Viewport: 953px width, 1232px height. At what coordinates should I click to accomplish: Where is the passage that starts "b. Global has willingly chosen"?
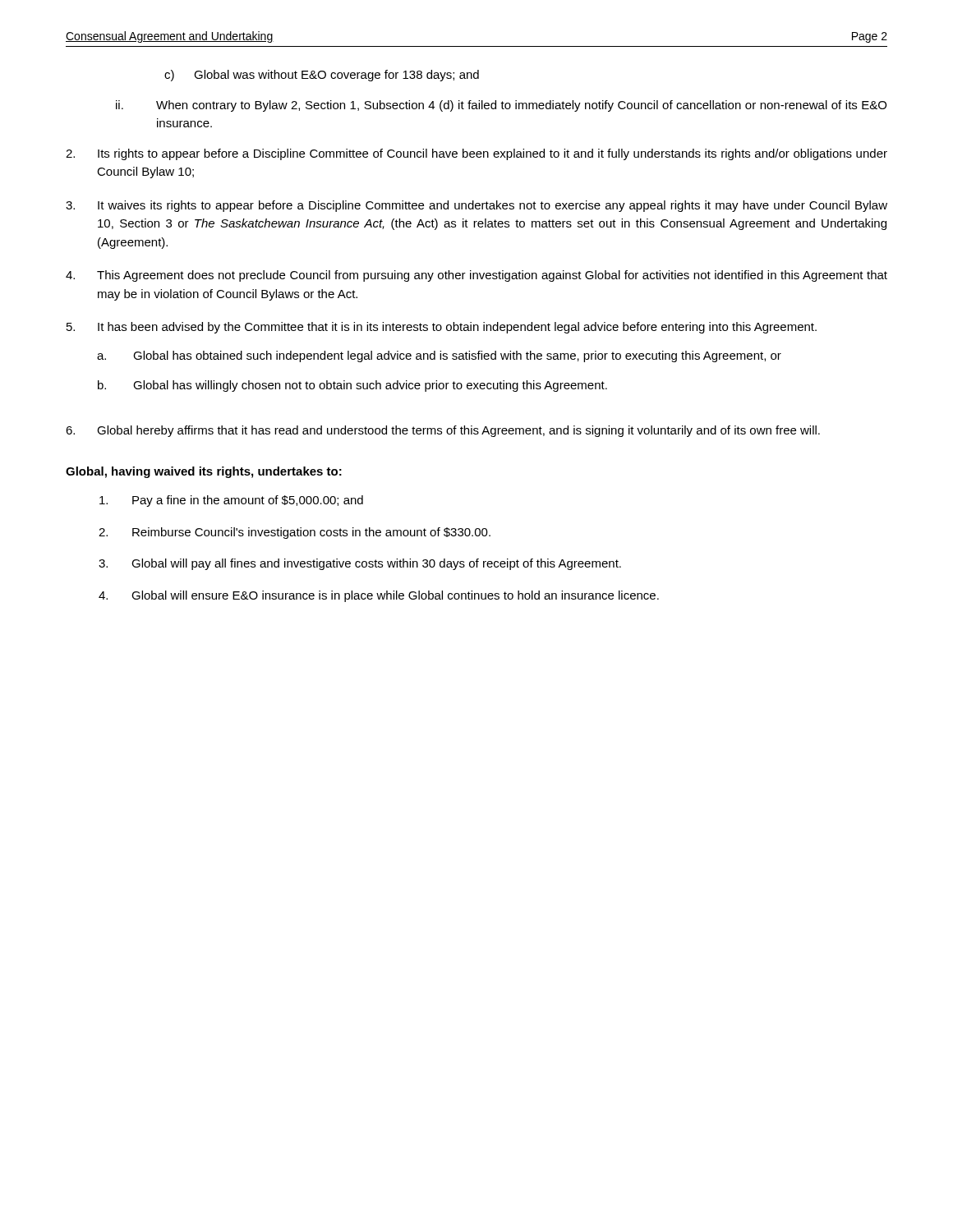coord(492,385)
